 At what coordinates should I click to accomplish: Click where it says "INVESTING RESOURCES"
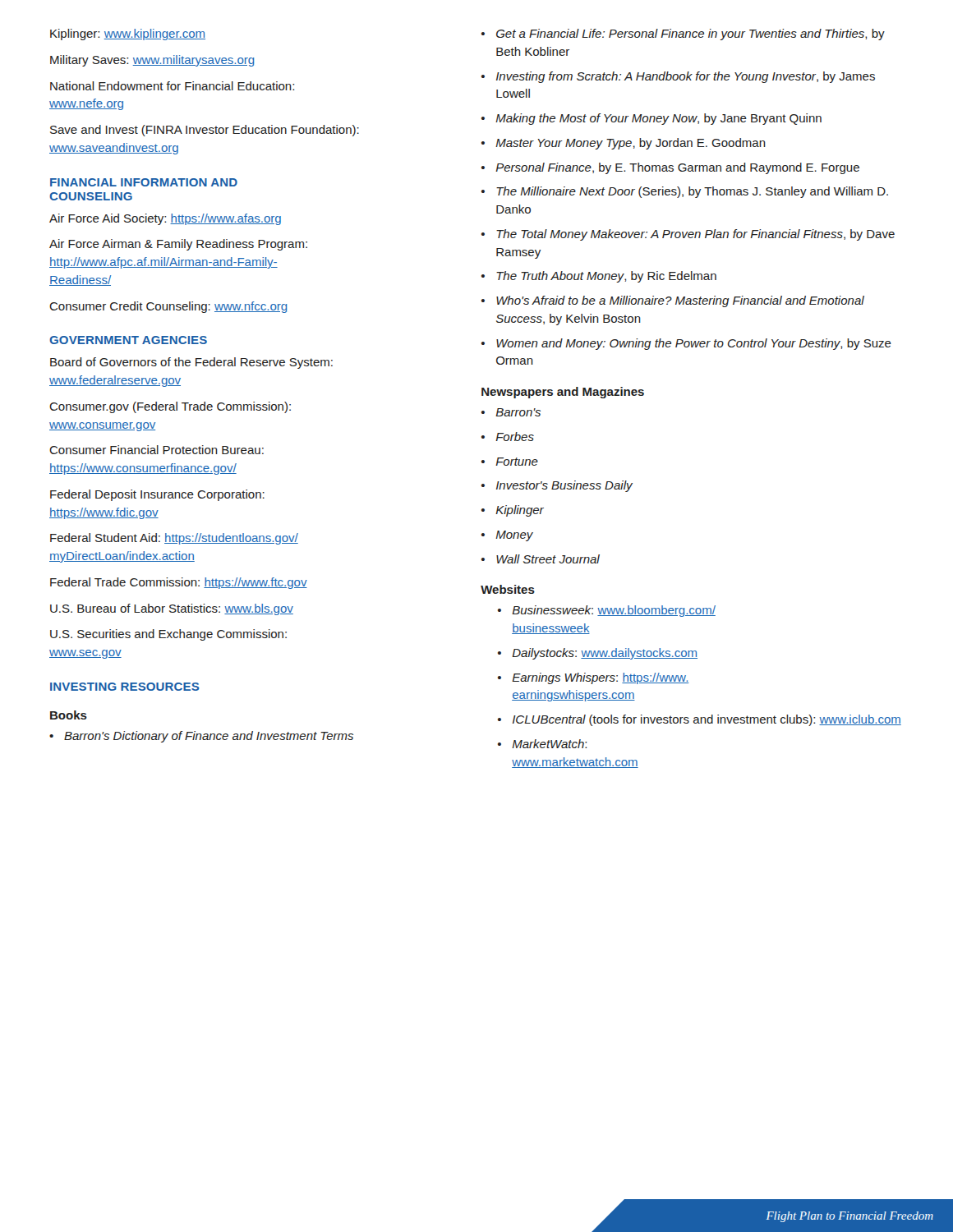coord(124,686)
